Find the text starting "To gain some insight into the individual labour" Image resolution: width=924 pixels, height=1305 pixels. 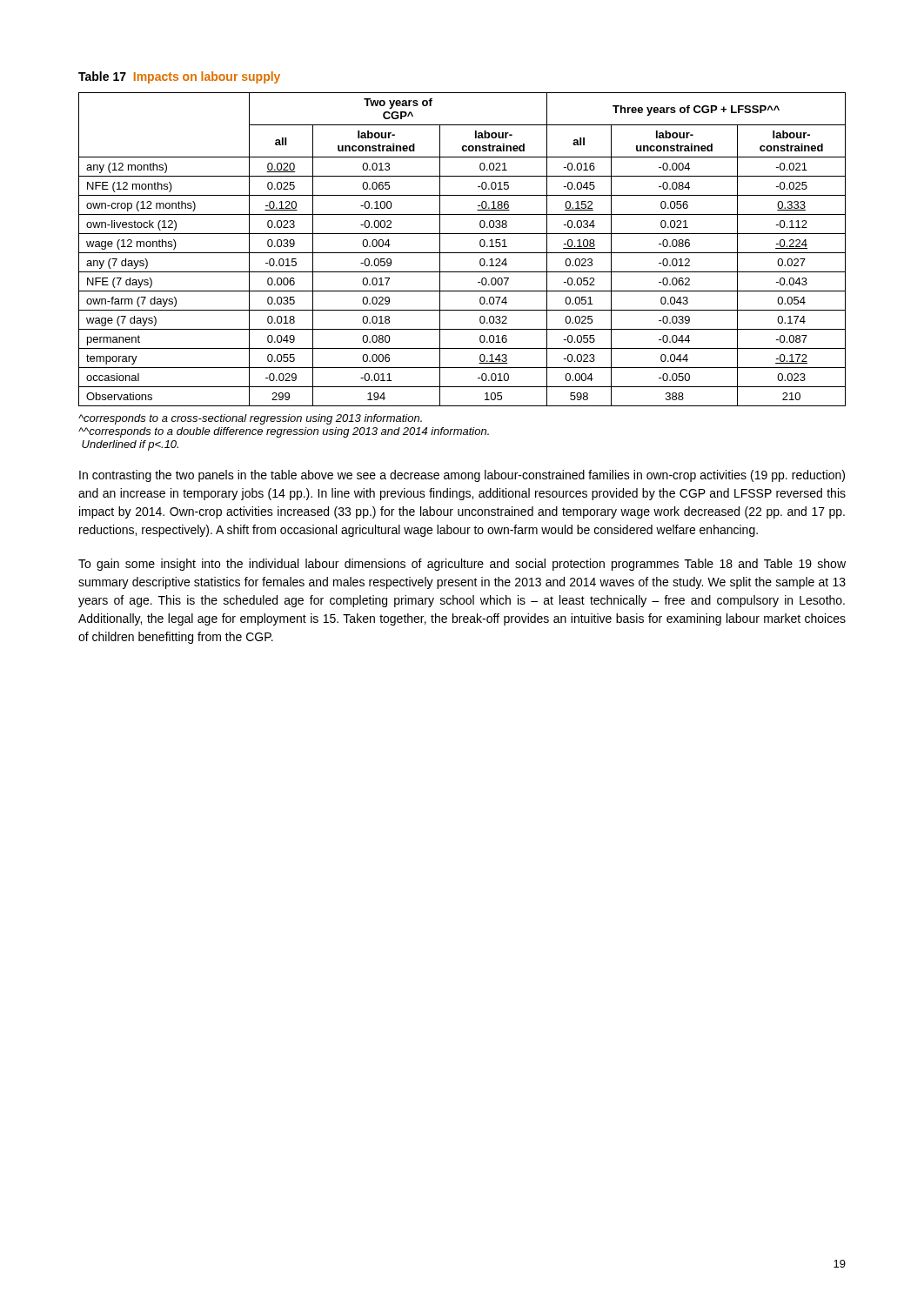(462, 600)
